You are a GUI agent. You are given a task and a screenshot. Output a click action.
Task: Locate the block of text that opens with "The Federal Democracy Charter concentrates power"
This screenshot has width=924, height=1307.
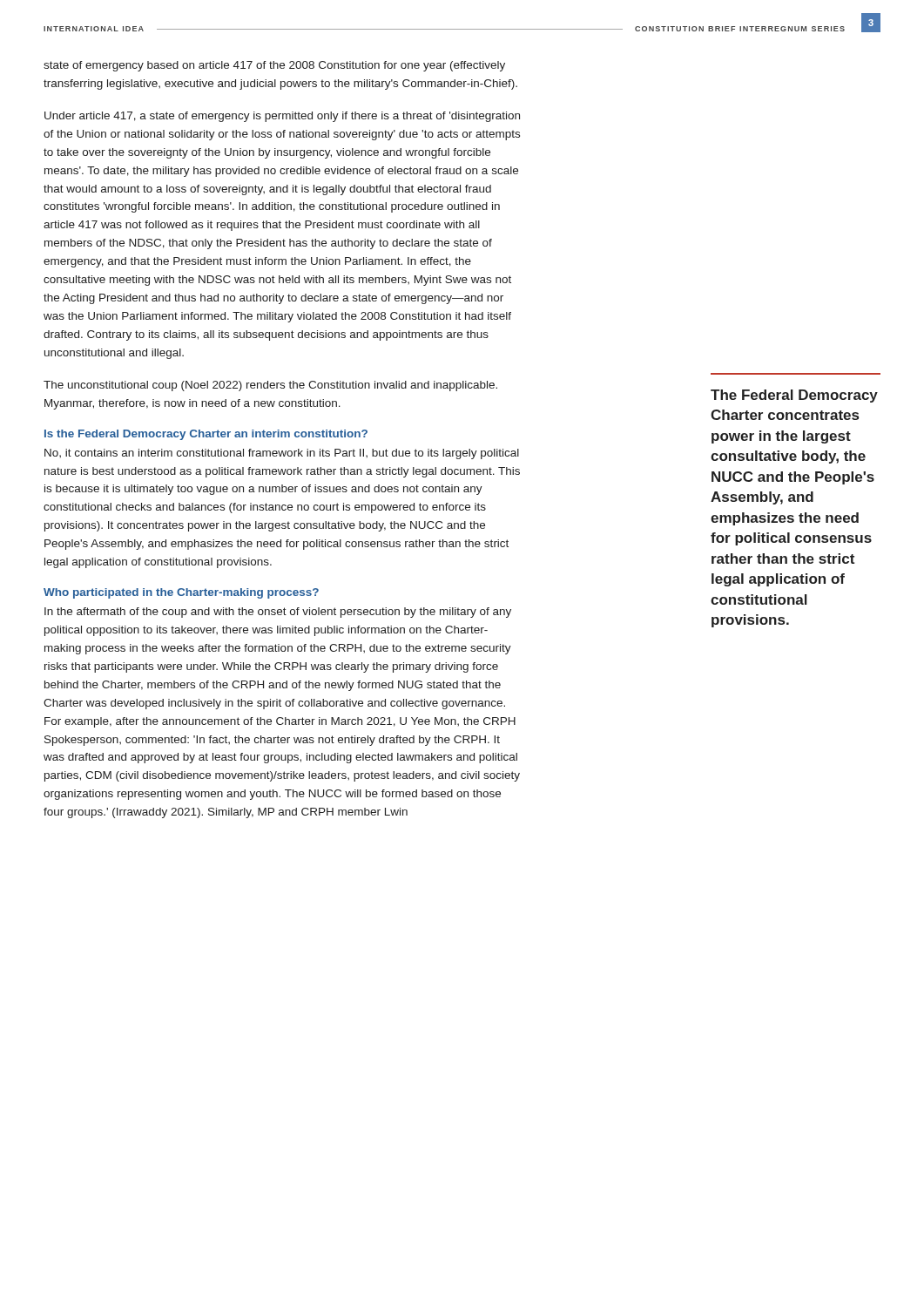794,508
